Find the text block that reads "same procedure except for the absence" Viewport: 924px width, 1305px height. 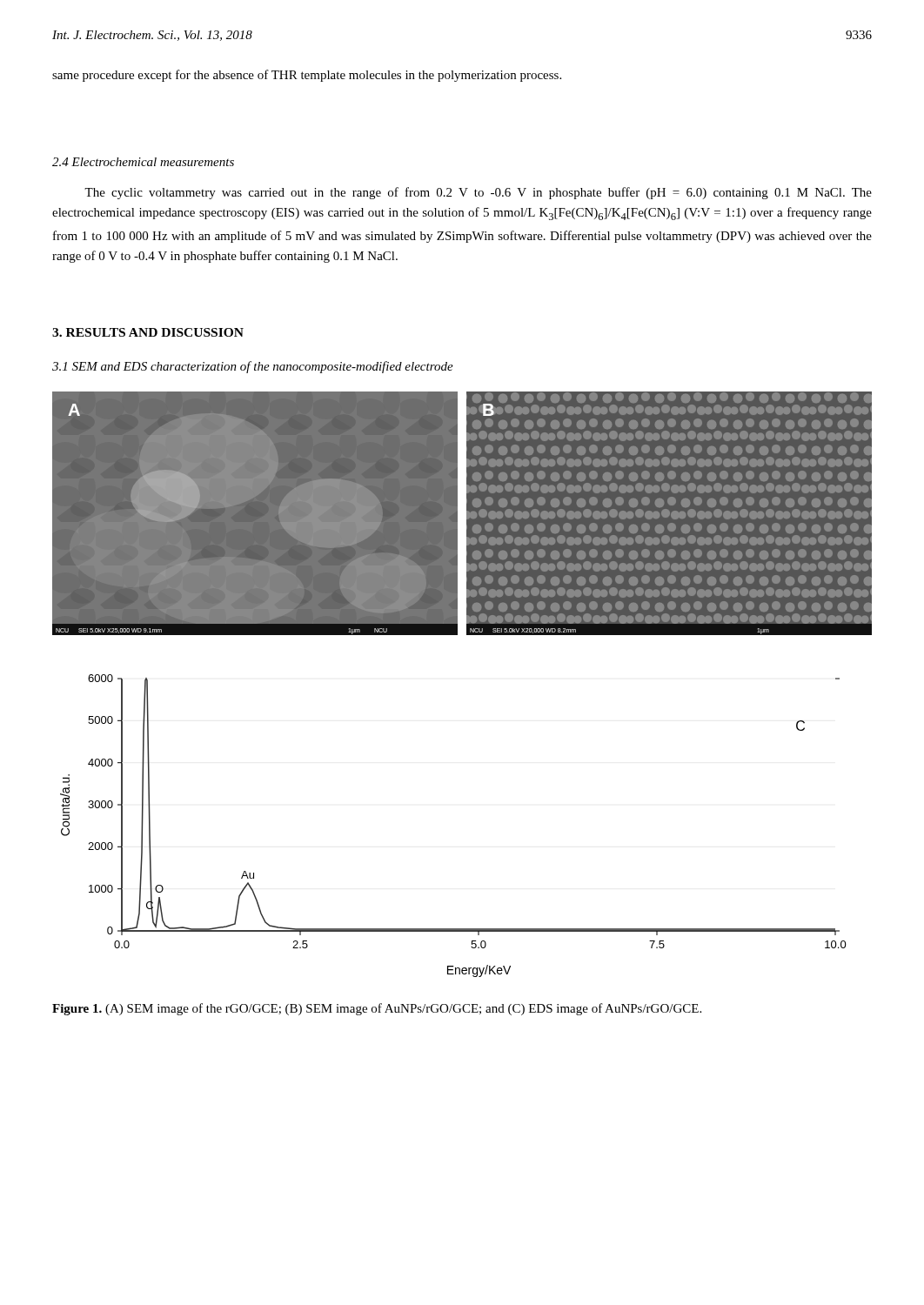[307, 75]
